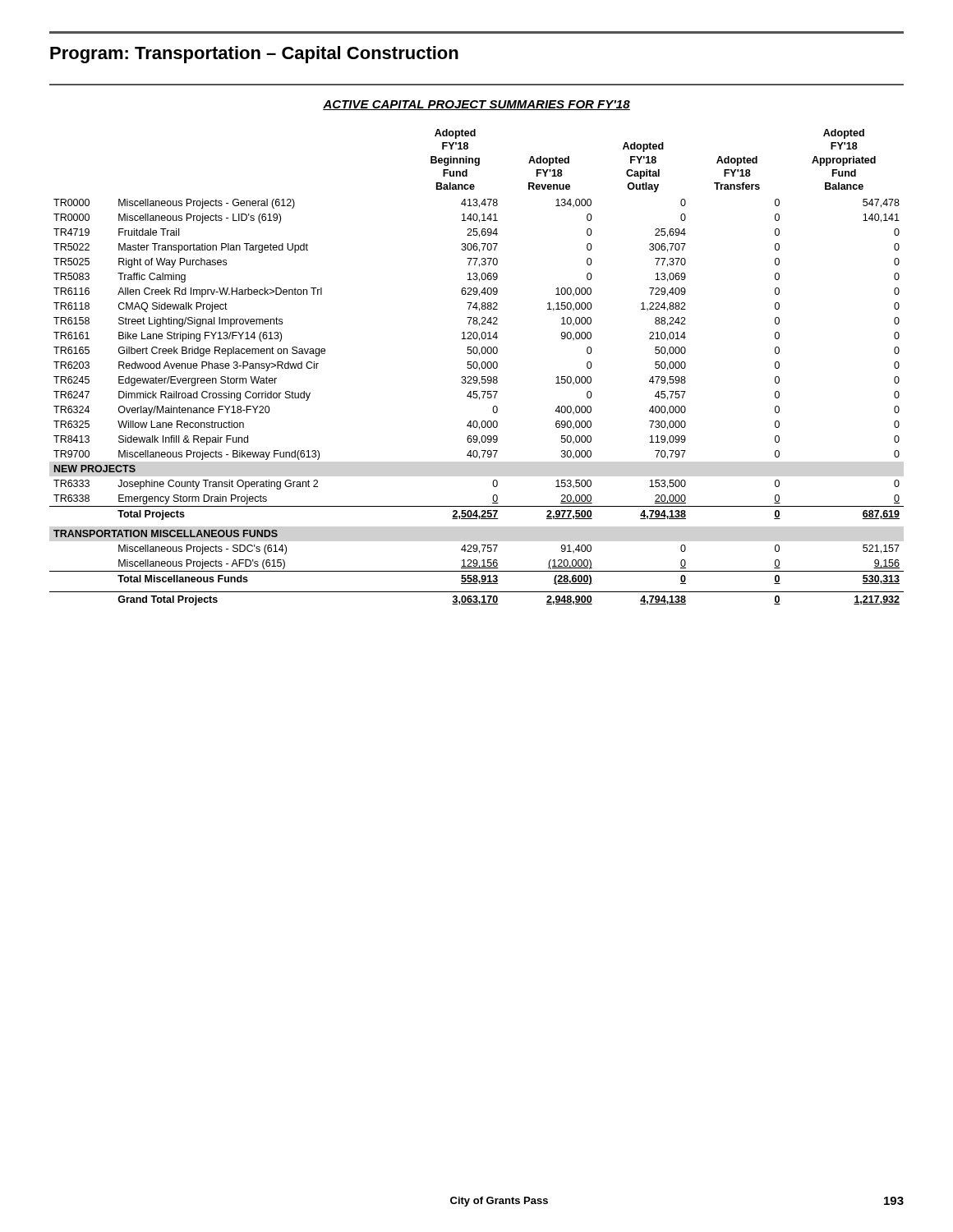Select the section header that says "ACTIVE CAPITAL PROJECT SUMMARIES FOR FY'18"
Image resolution: width=953 pixels, height=1232 pixels.
point(476,104)
